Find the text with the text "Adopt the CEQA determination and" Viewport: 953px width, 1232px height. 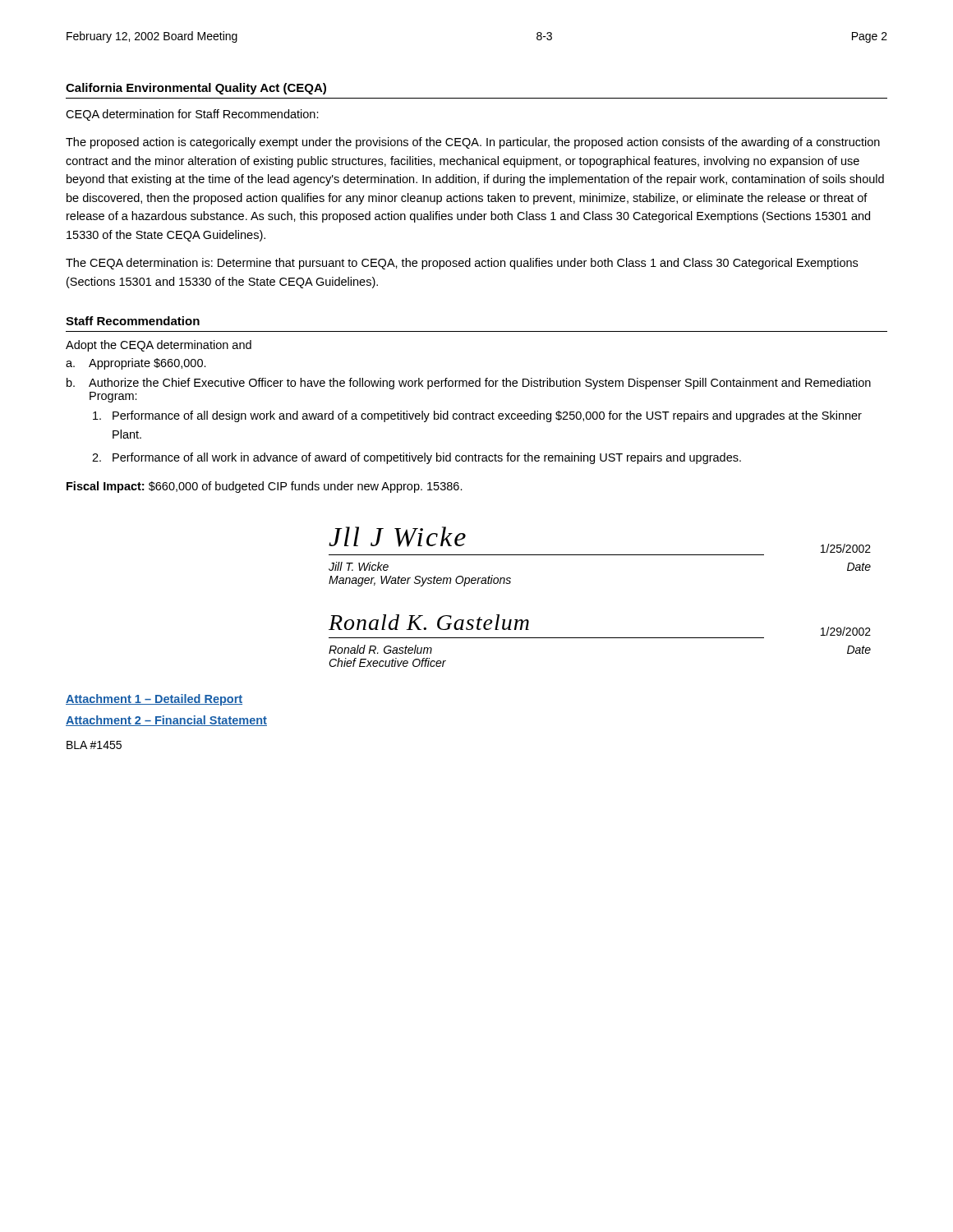[159, 345]
